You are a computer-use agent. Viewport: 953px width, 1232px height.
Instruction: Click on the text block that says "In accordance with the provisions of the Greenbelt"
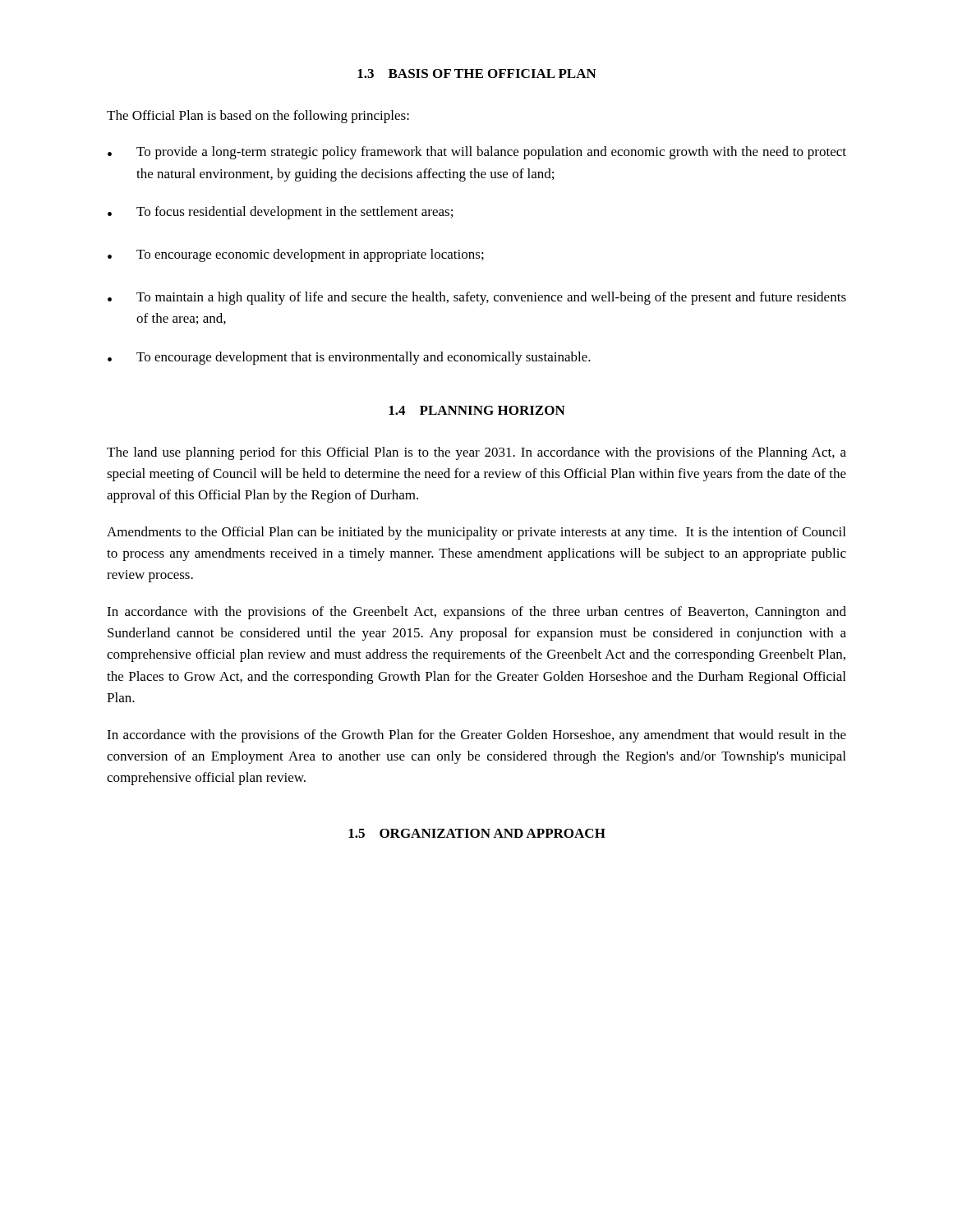[476, 655]
